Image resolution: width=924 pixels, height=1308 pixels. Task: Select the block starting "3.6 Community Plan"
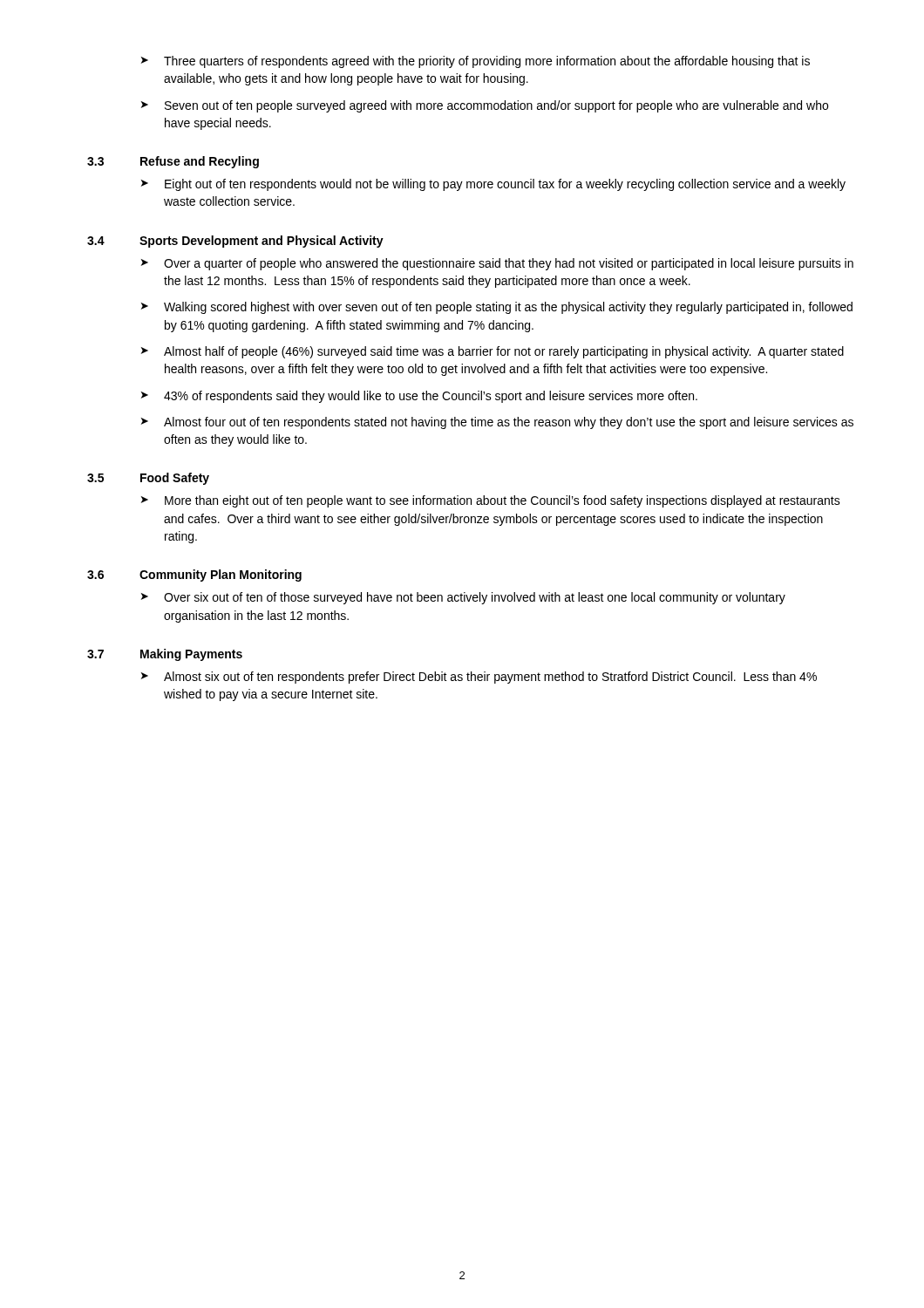coord(195,575)
